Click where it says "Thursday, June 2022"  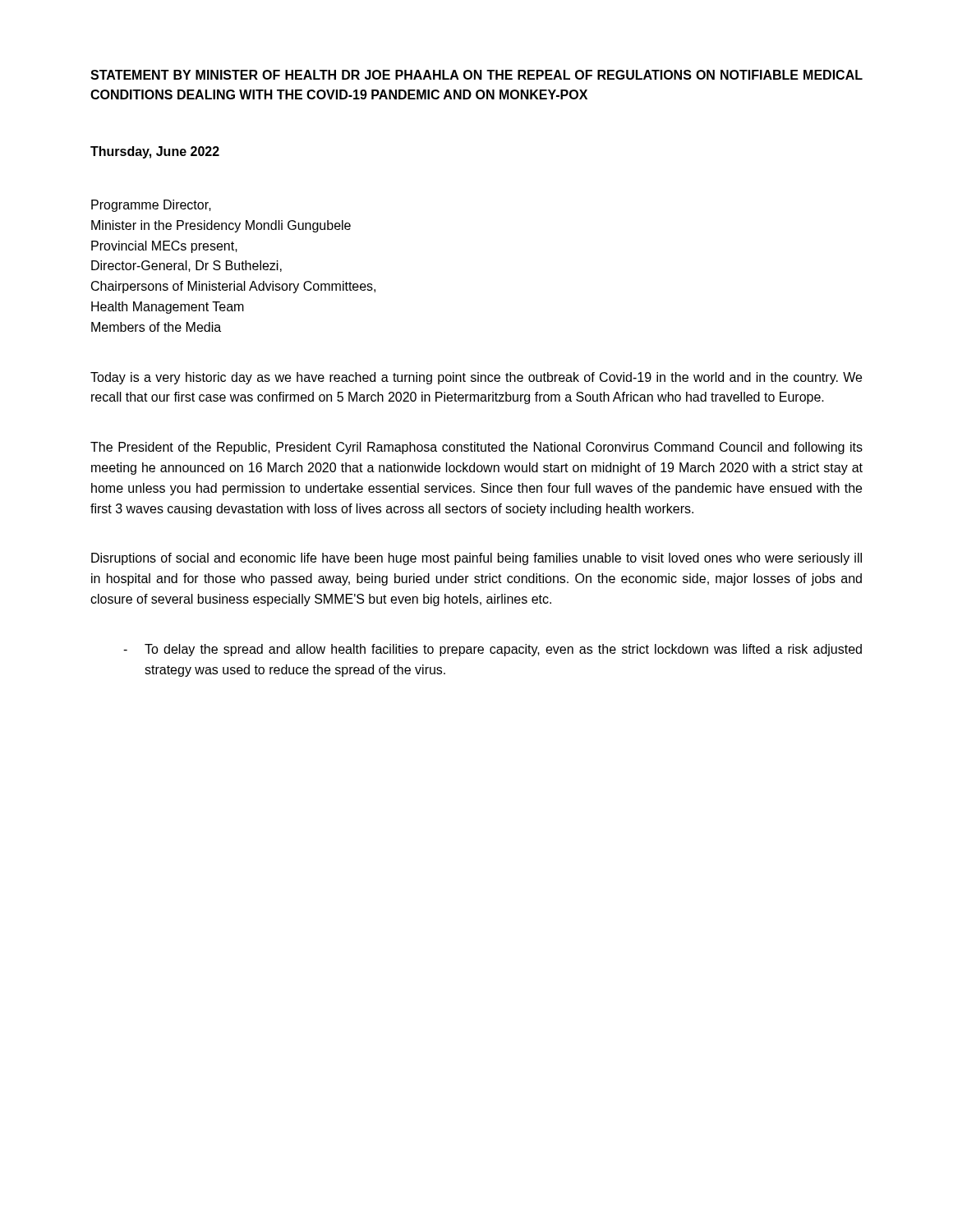tap(155, 152)
